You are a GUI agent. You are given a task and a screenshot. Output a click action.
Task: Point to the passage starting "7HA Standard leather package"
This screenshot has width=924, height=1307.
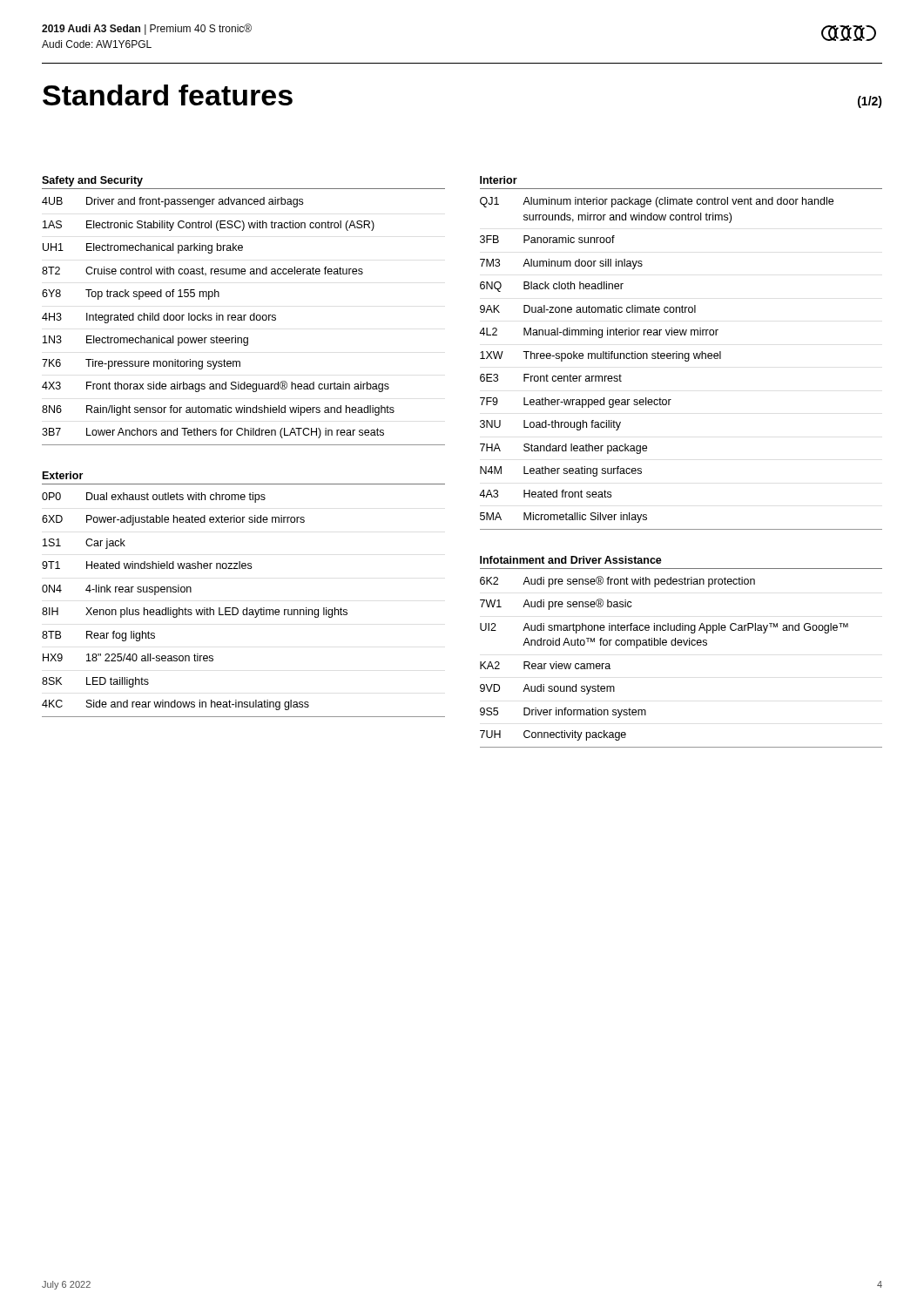(x=563, y=449)
